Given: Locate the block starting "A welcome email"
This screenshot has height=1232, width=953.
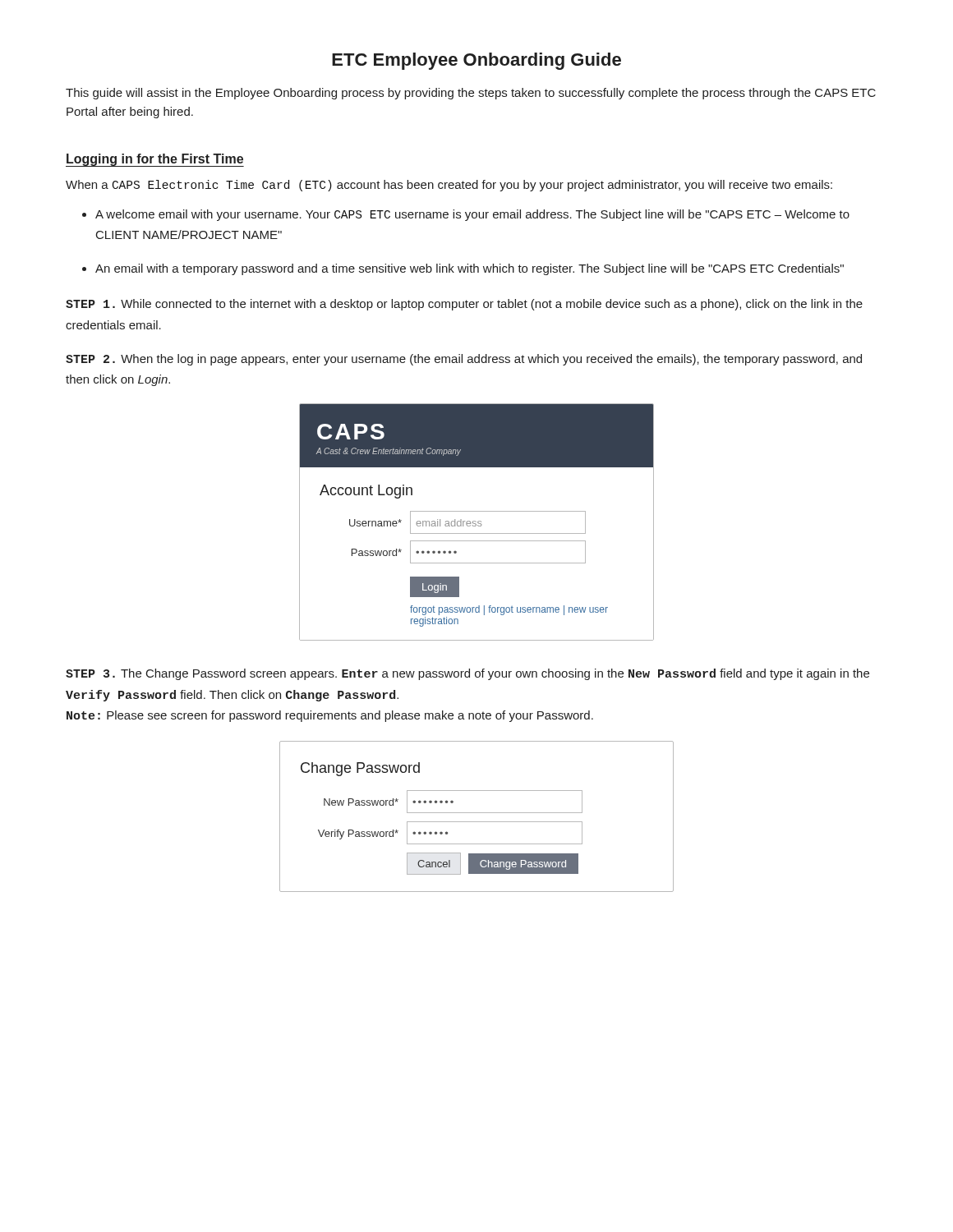Looking at the screenshot, I should tap(476, 224).
